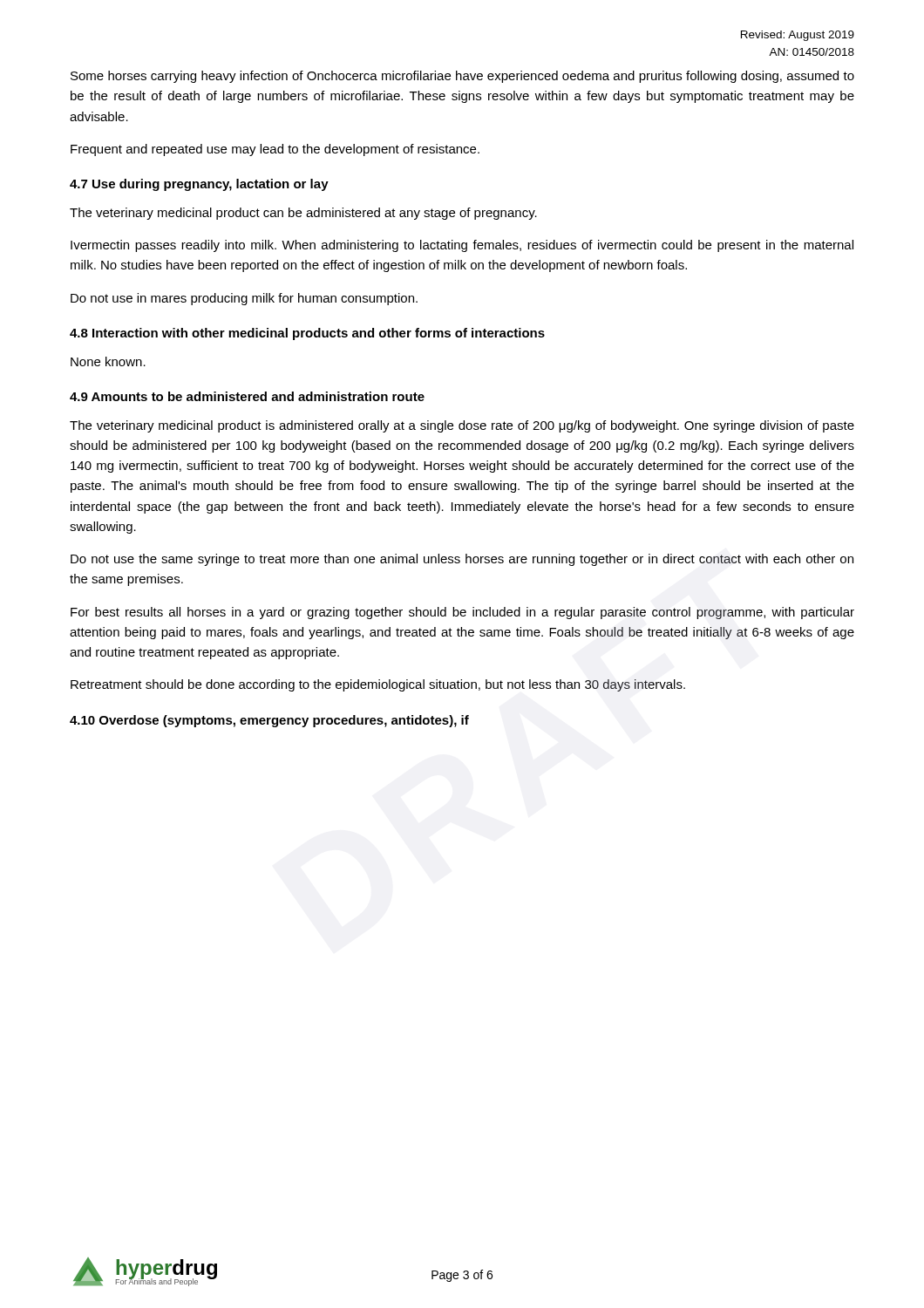Image resolution: width=924 pixels, height=1308 pixels.
Task: Find the element starting "None known."
Action: (108, 361)
